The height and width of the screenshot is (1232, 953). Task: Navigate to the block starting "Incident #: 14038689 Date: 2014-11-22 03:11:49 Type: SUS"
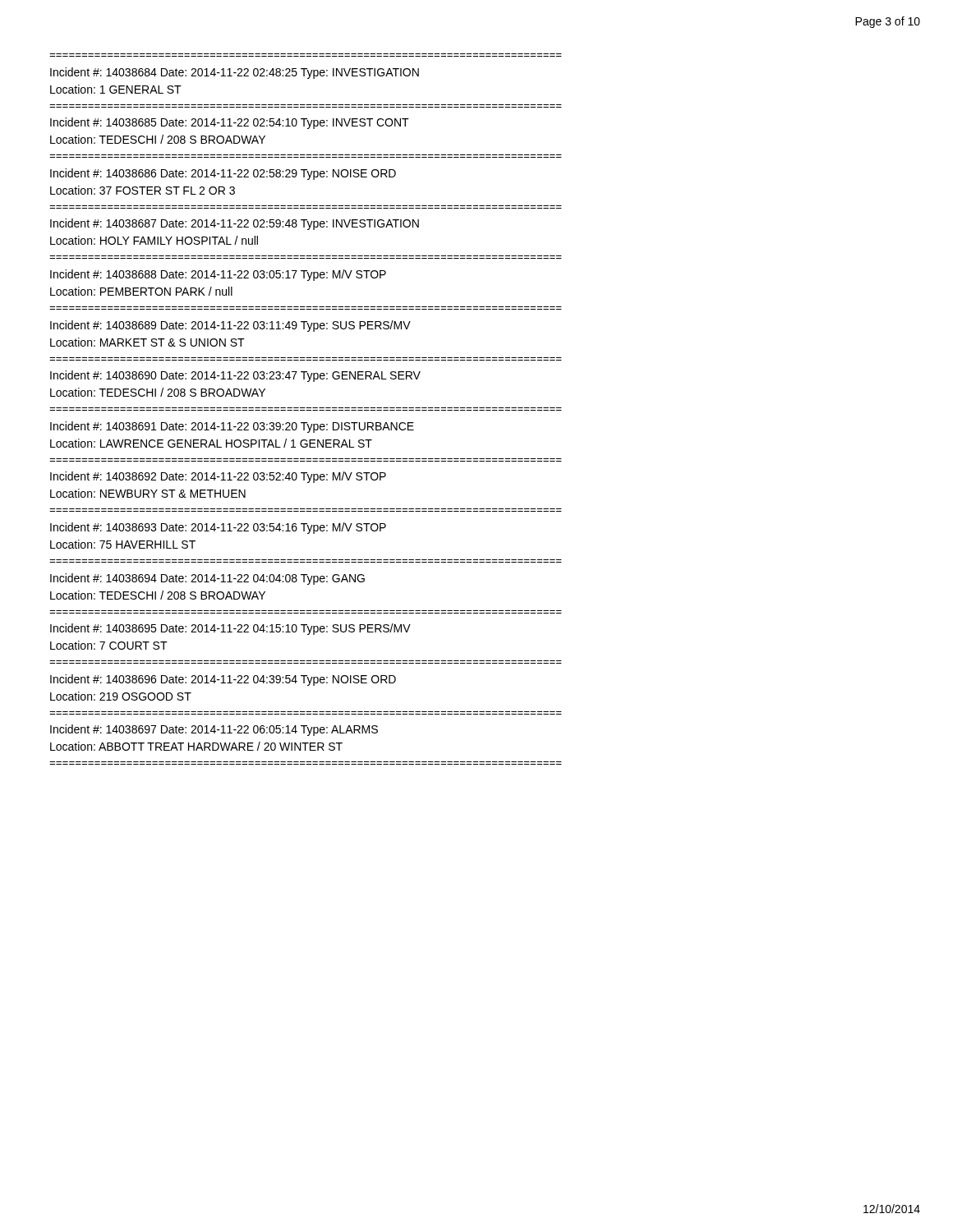[230, 334]
